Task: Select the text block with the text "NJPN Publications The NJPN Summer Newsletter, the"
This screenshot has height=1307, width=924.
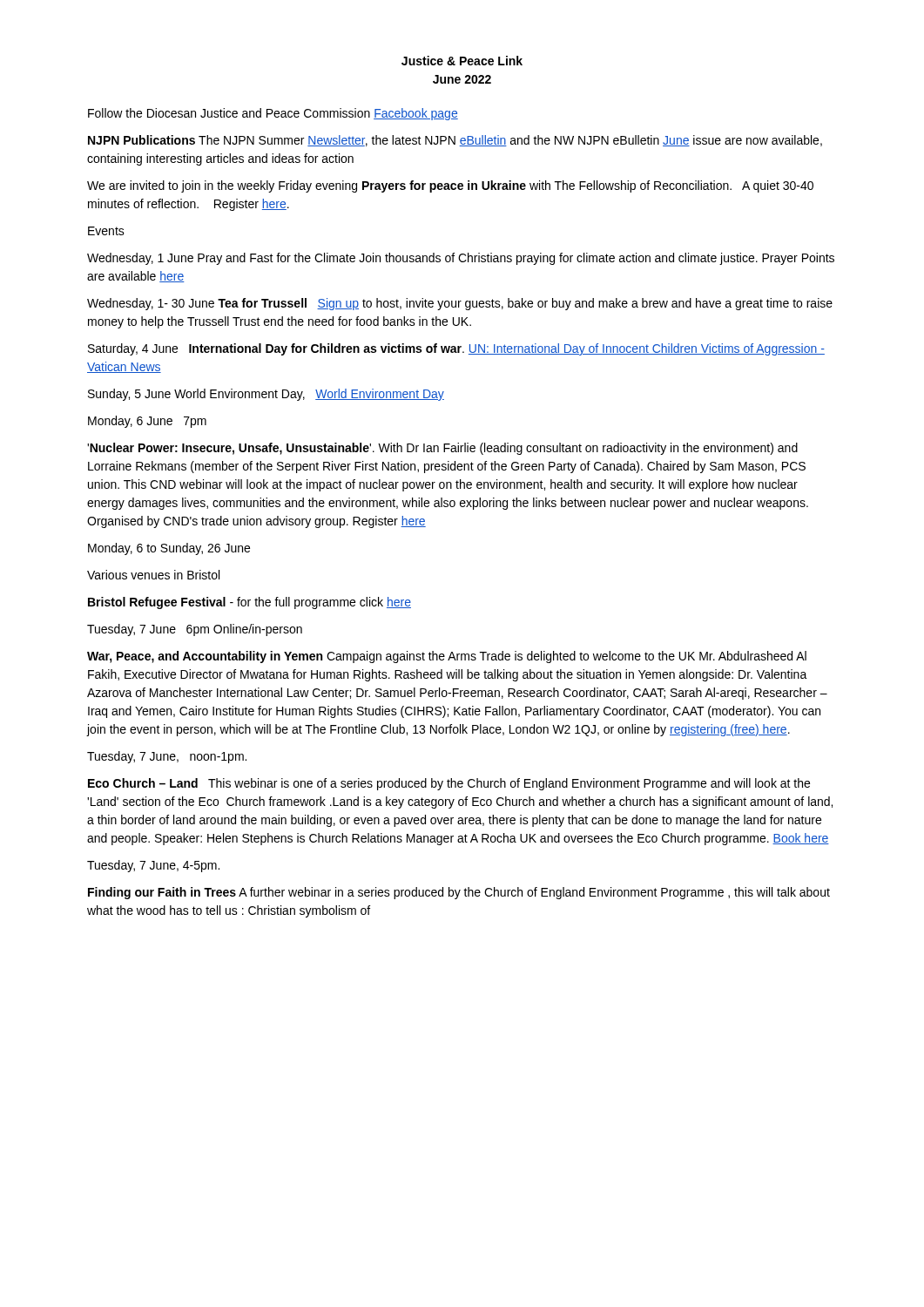Action: [462, 150]
